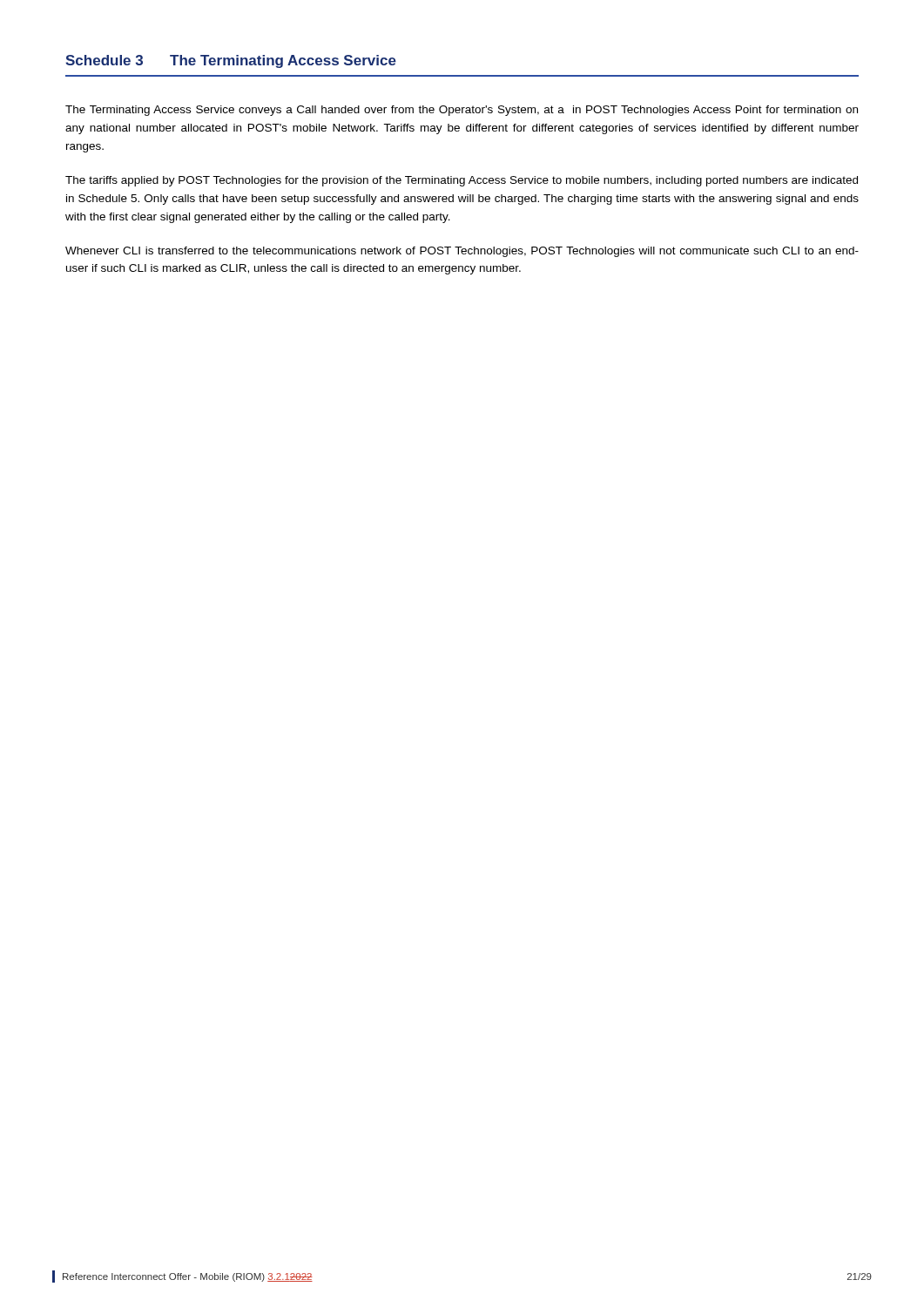Select the element starting "Schedule 3 The Terminating Access Service"
Screen dimensions: 1307x924
(231, 61)
